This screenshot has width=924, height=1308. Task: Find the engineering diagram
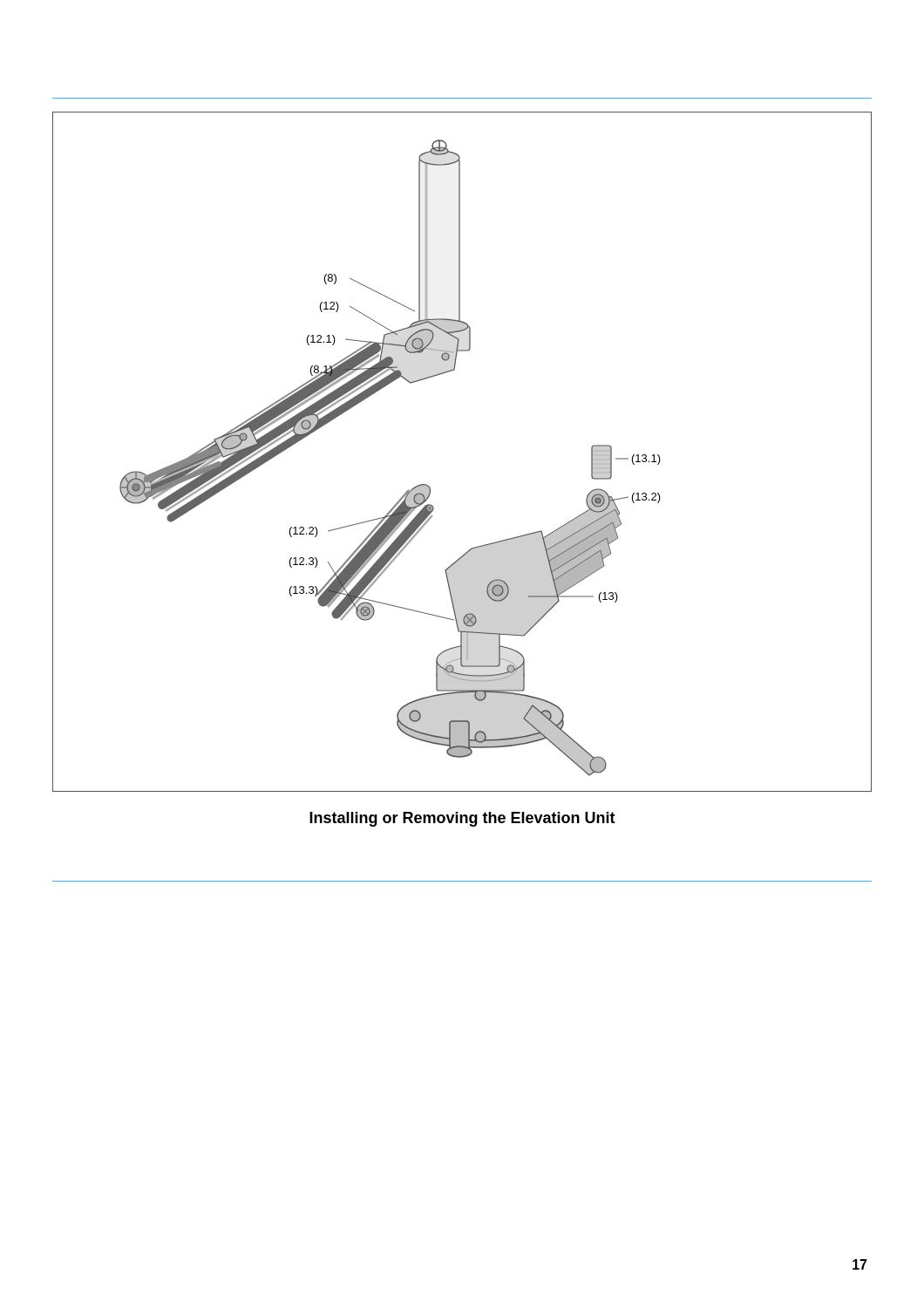[x=462, y=452]
